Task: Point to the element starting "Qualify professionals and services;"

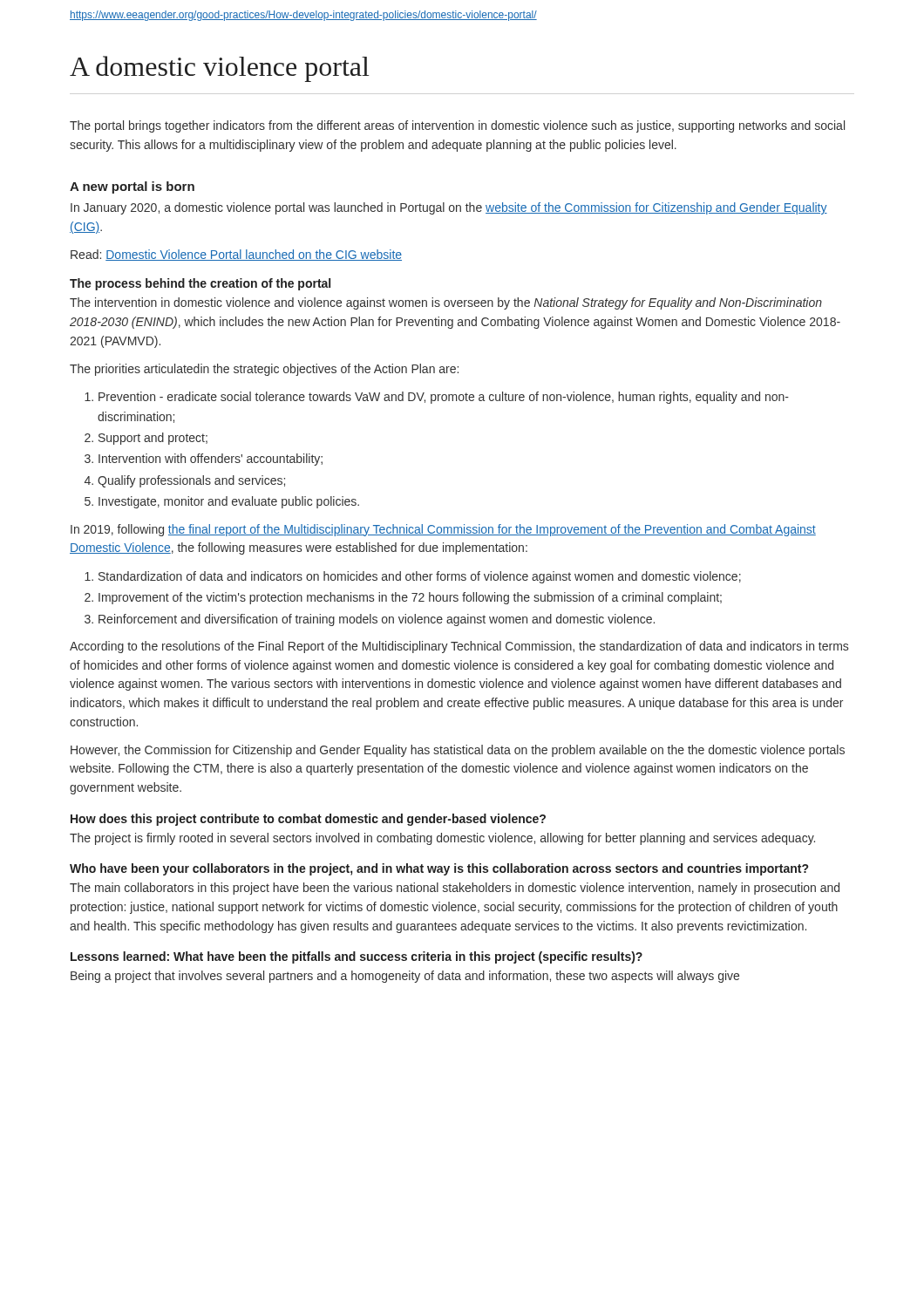Action: click(x=192, y=480)
